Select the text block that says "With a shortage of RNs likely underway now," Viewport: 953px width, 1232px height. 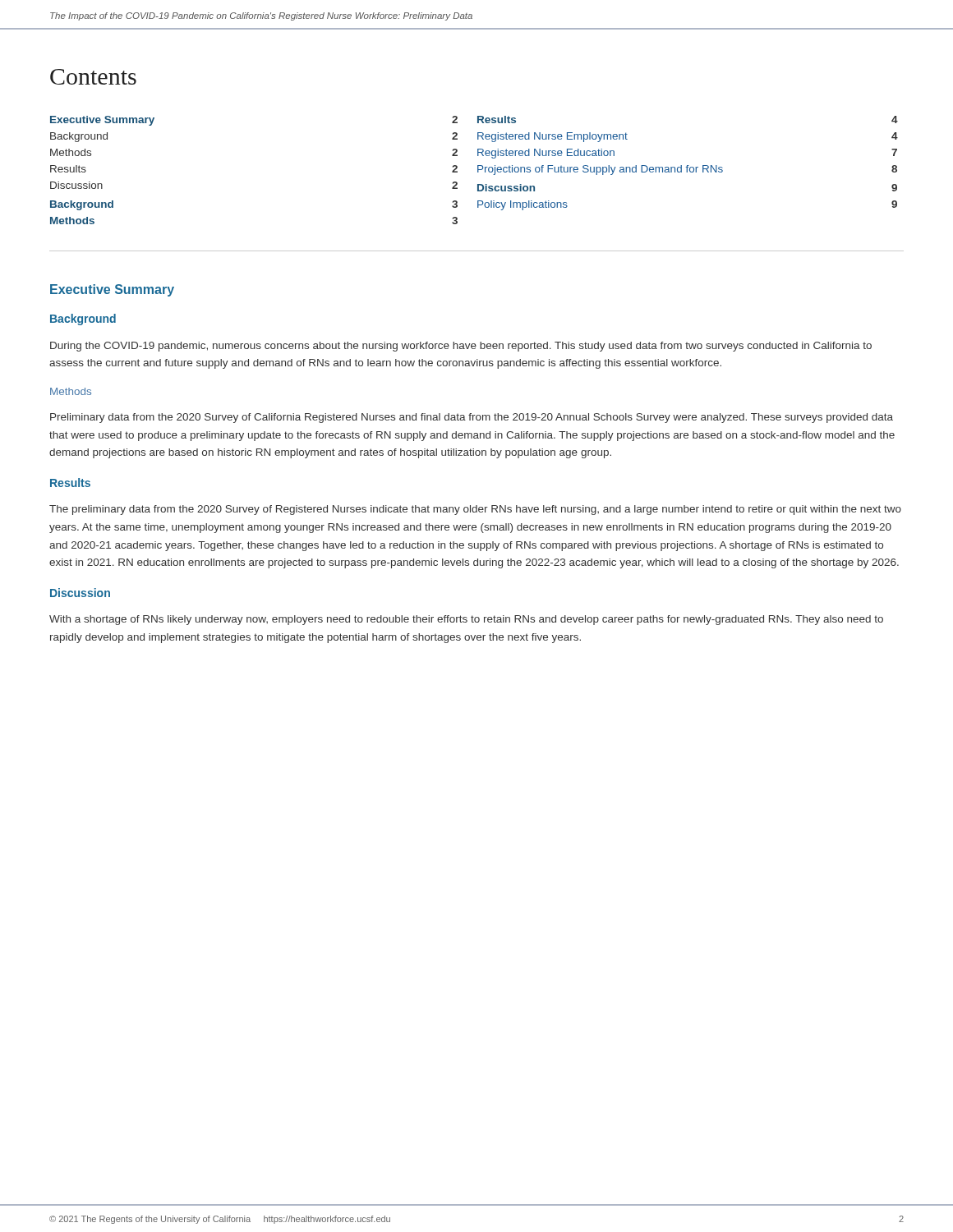[476, 628]
